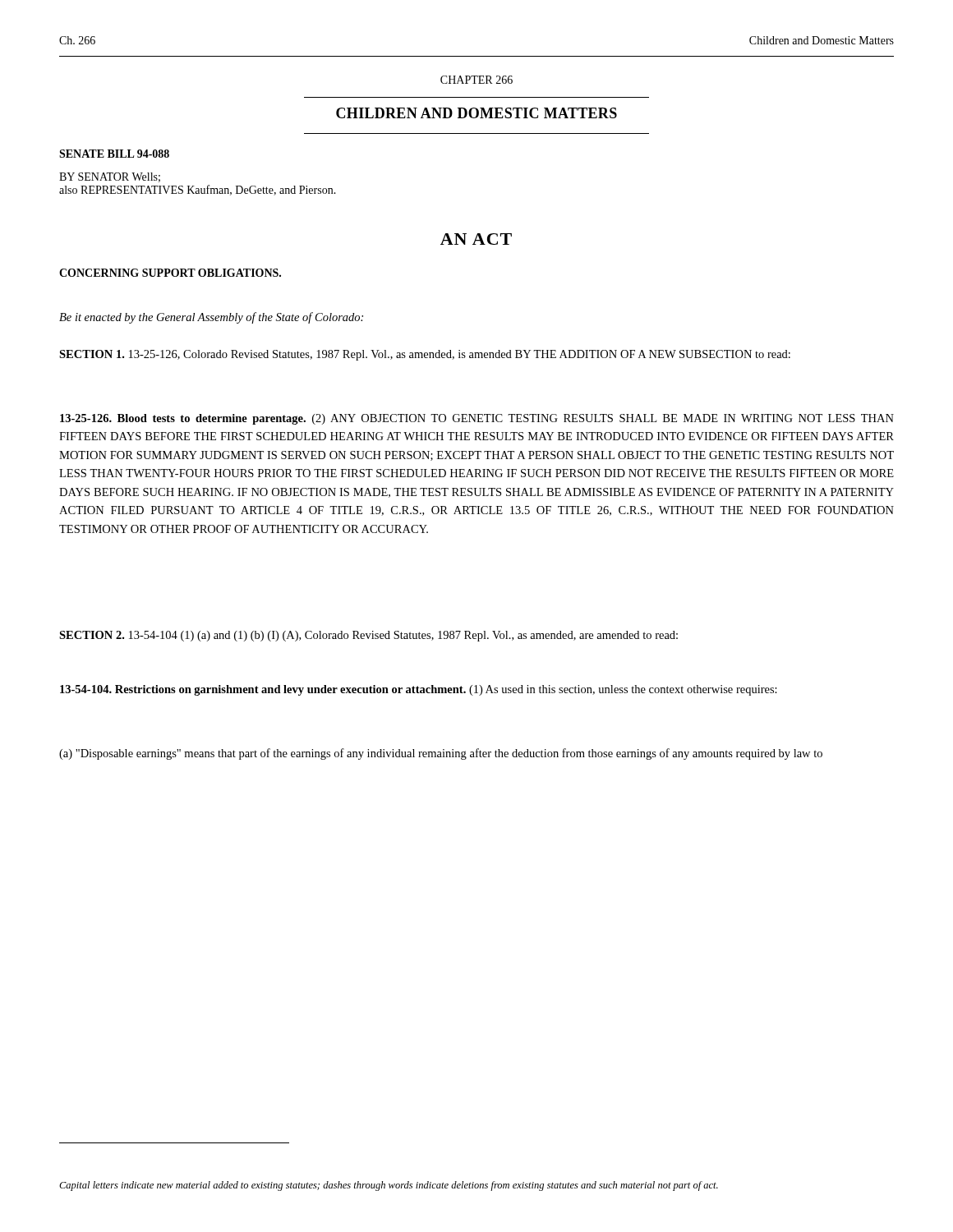The height and width of the screenshot is (1232, 953).
Task: Find the text block starting "CONCERNING SUPPORT OBLIGATIONS."
Action: [x=170, y=273]
